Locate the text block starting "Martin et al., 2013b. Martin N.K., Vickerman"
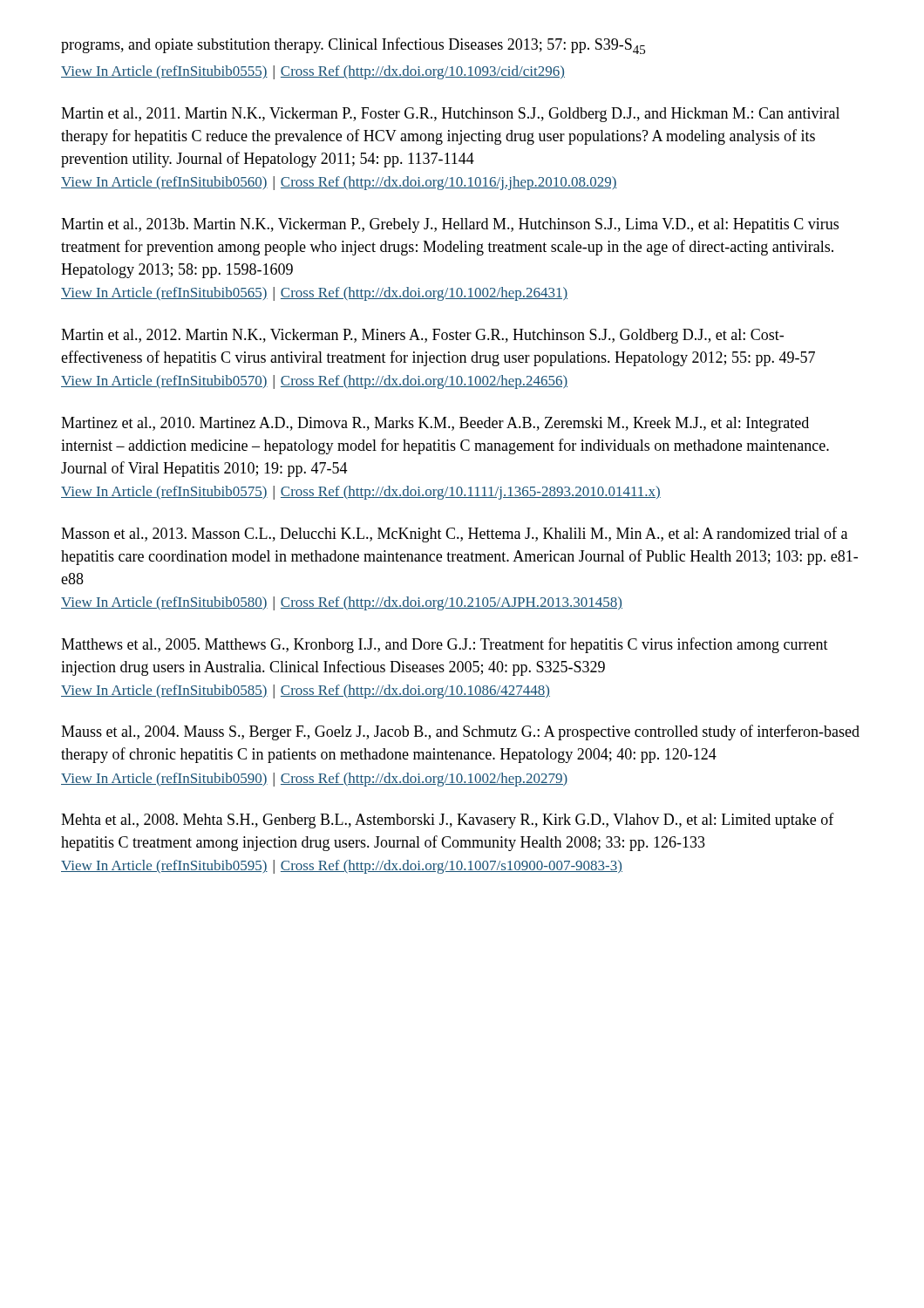 click(462, 258)
